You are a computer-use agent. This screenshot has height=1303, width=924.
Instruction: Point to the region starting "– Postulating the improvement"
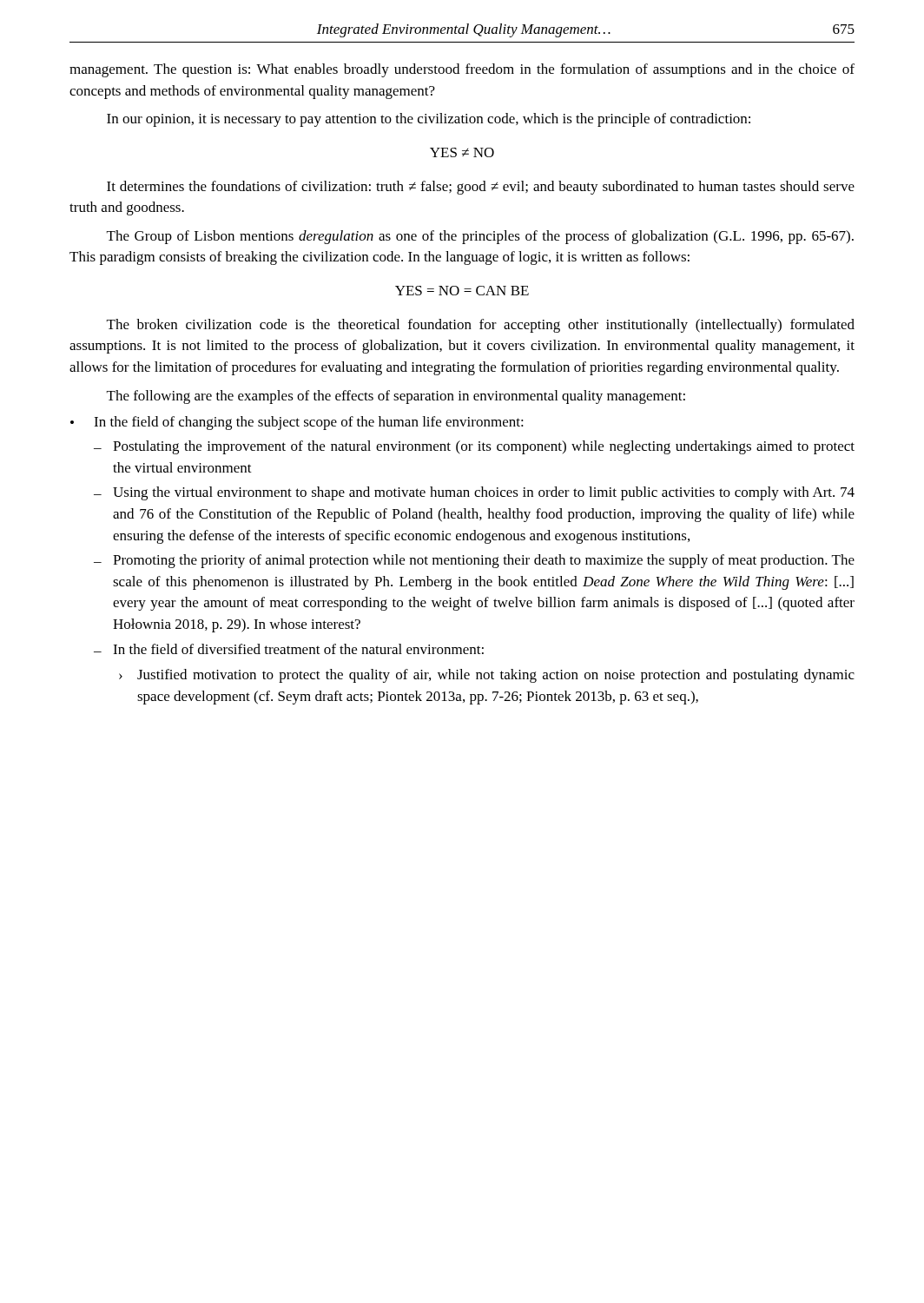[474, 457]
